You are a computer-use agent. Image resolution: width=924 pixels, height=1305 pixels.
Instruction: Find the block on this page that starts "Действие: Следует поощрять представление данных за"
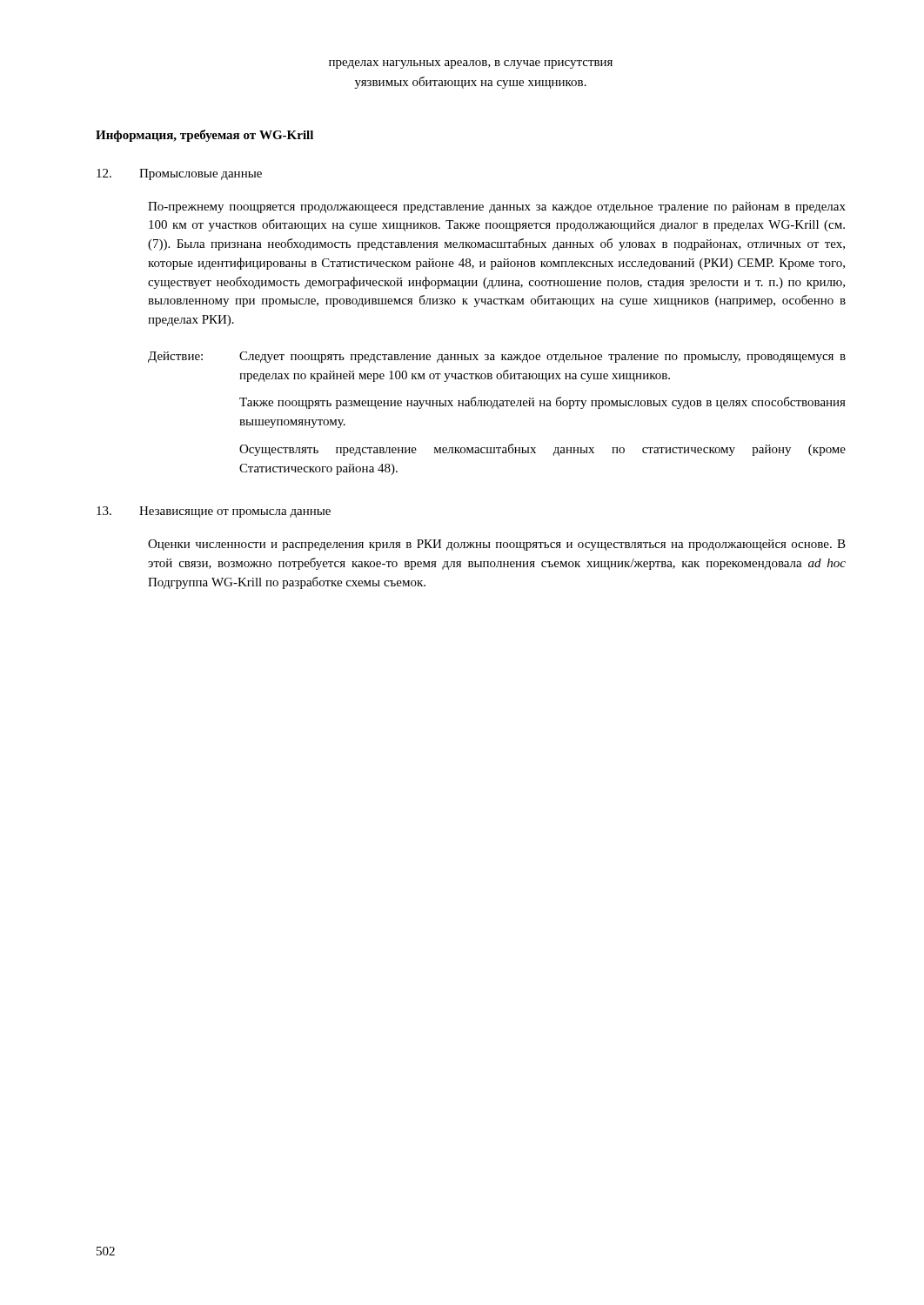click(x=497, y=412)
